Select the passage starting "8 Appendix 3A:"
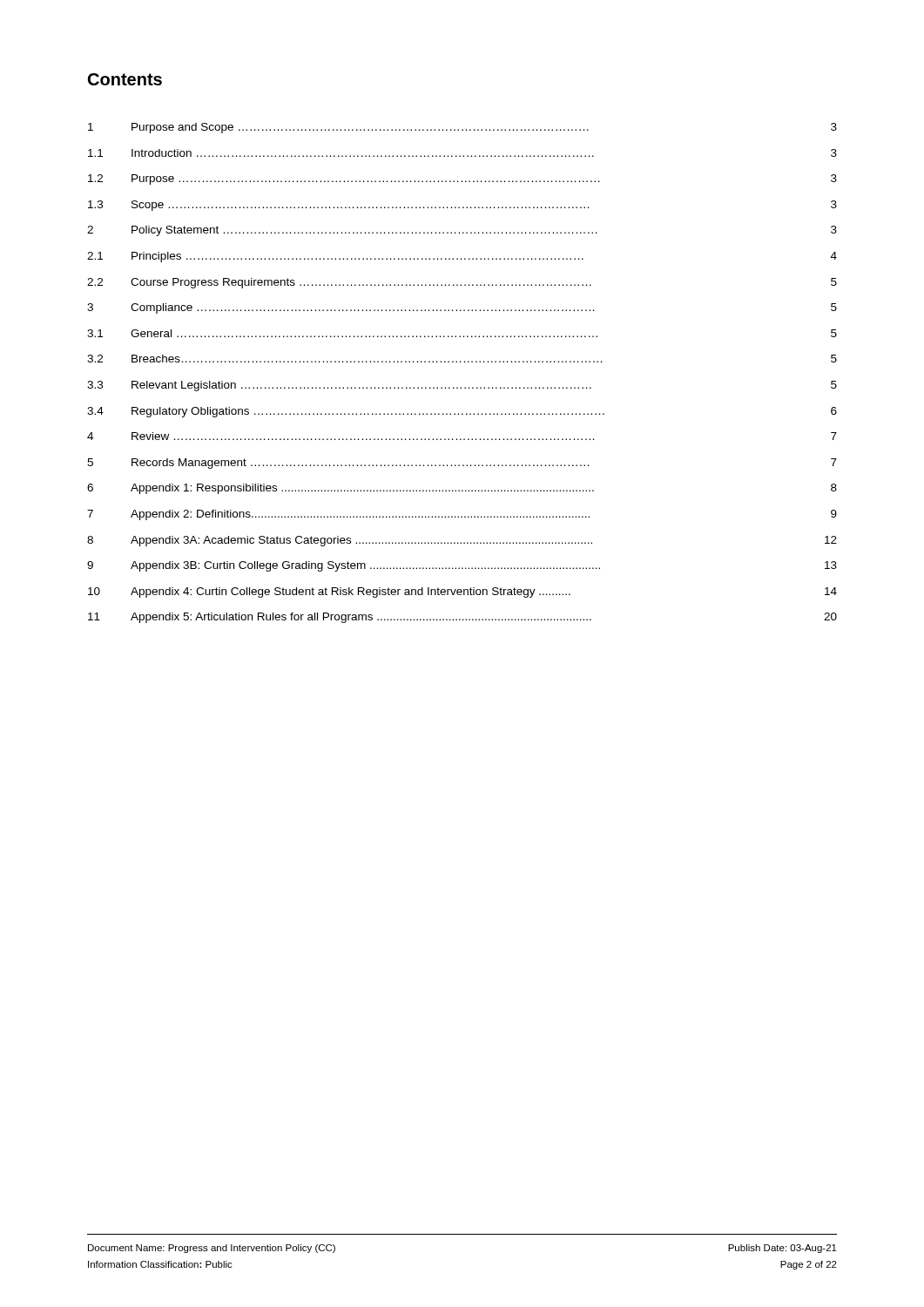 point(462,540)
